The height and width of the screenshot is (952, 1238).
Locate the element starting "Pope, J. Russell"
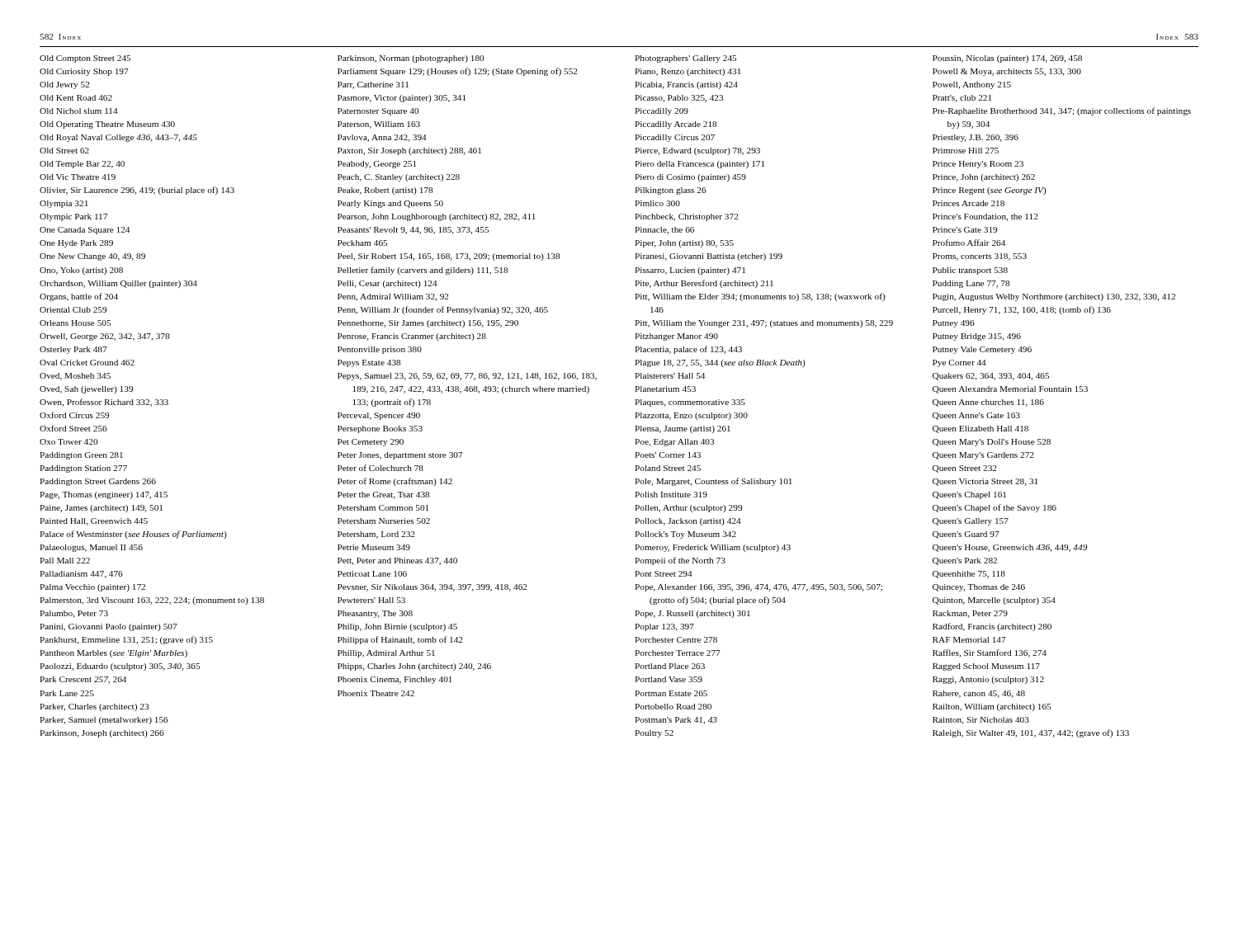(693, 613)
